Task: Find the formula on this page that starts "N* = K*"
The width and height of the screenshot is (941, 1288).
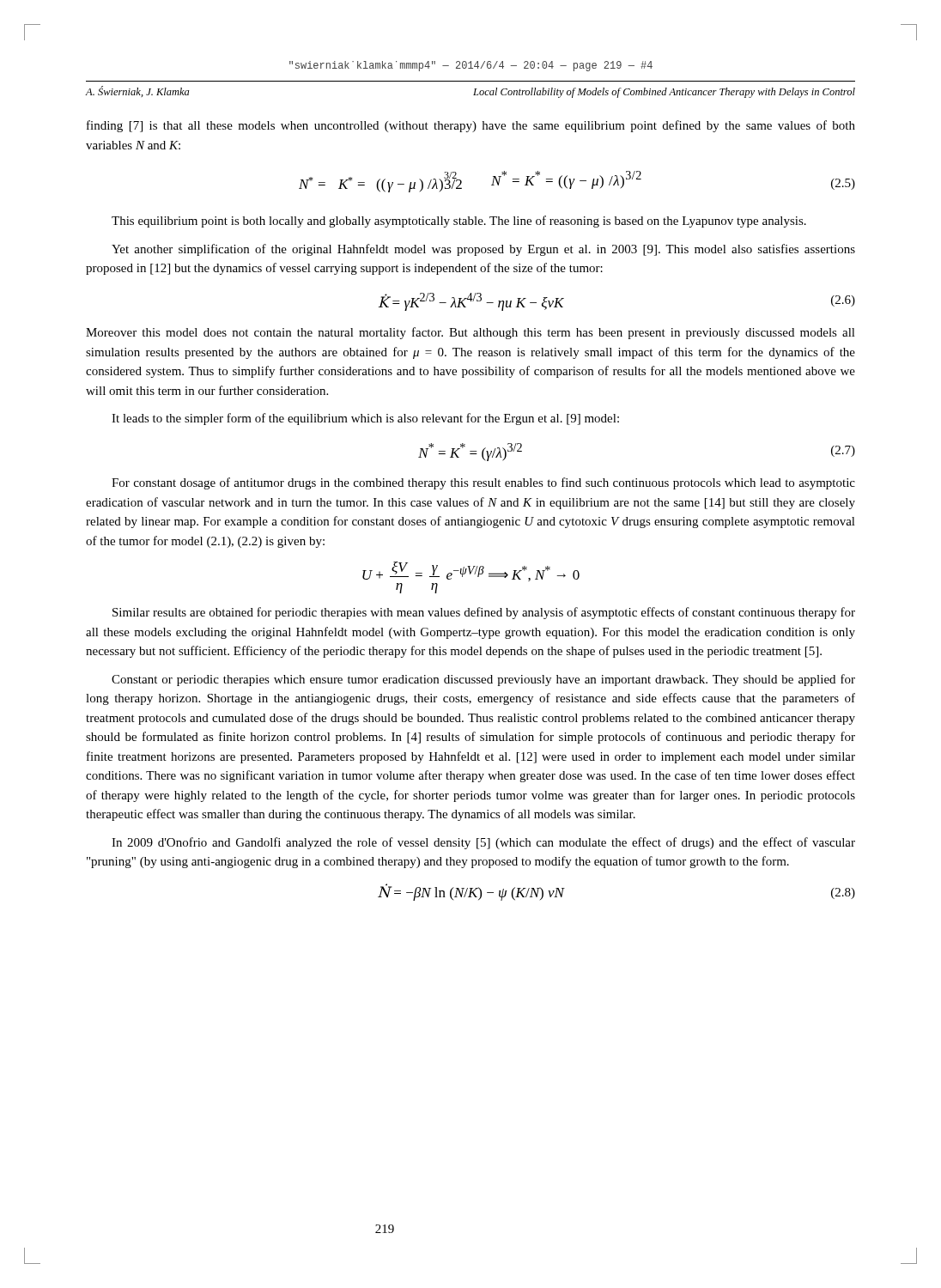Action: pyautogui.click(x=456, y=451)
